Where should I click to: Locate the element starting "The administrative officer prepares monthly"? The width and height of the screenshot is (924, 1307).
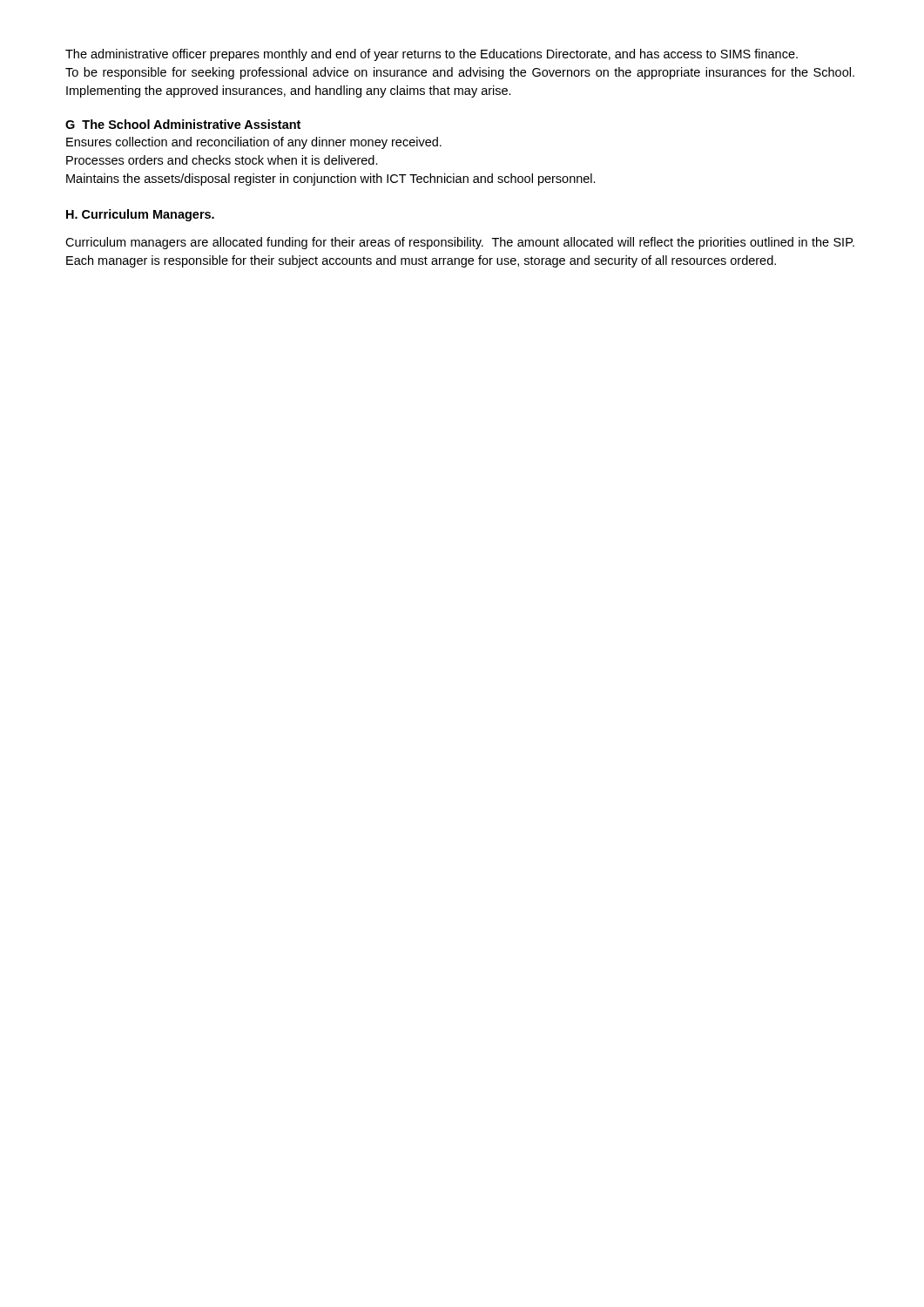point(462,73)
